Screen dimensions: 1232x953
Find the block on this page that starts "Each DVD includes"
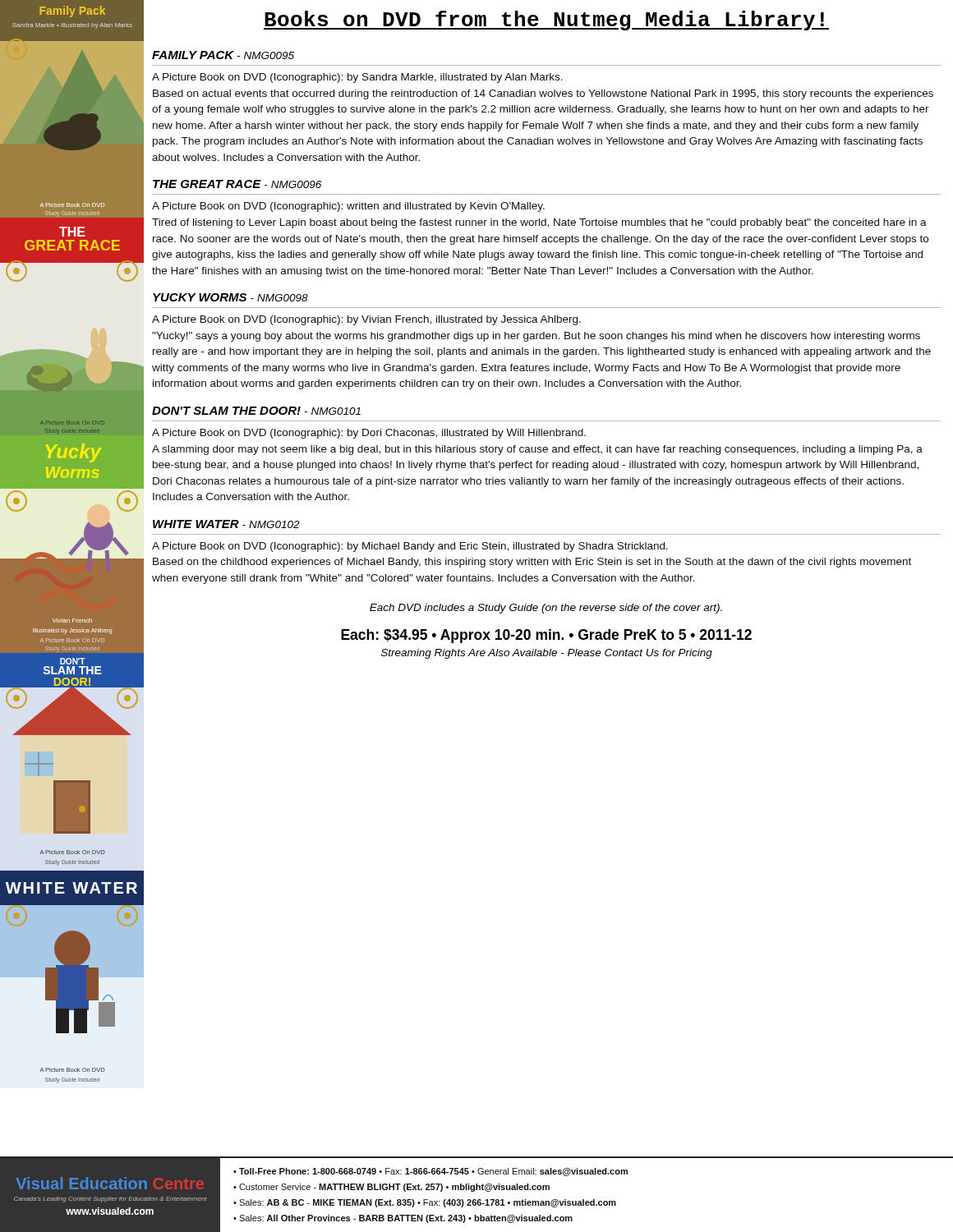546,607
